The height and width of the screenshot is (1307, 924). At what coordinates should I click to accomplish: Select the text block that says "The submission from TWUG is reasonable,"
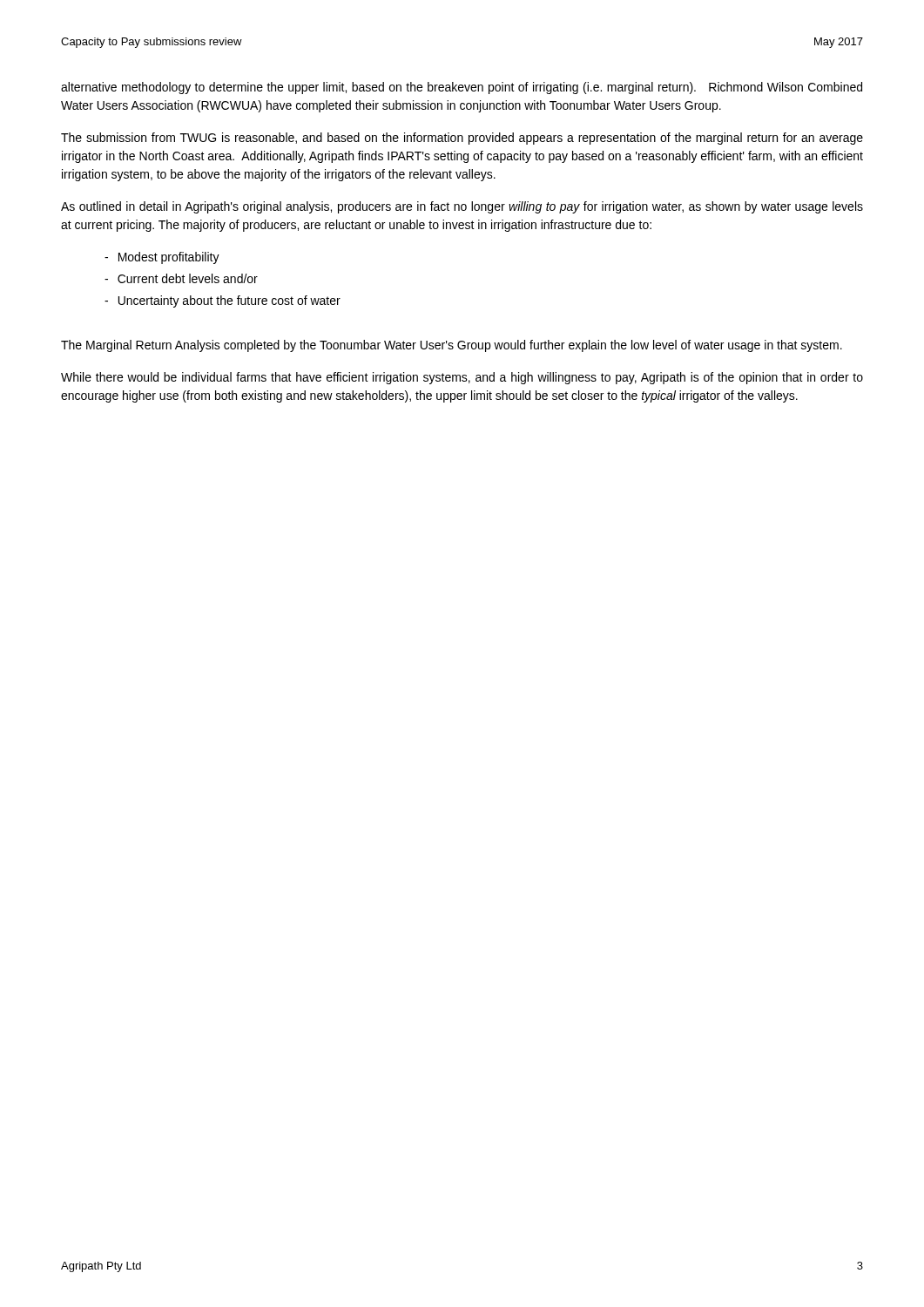[462, 156]
